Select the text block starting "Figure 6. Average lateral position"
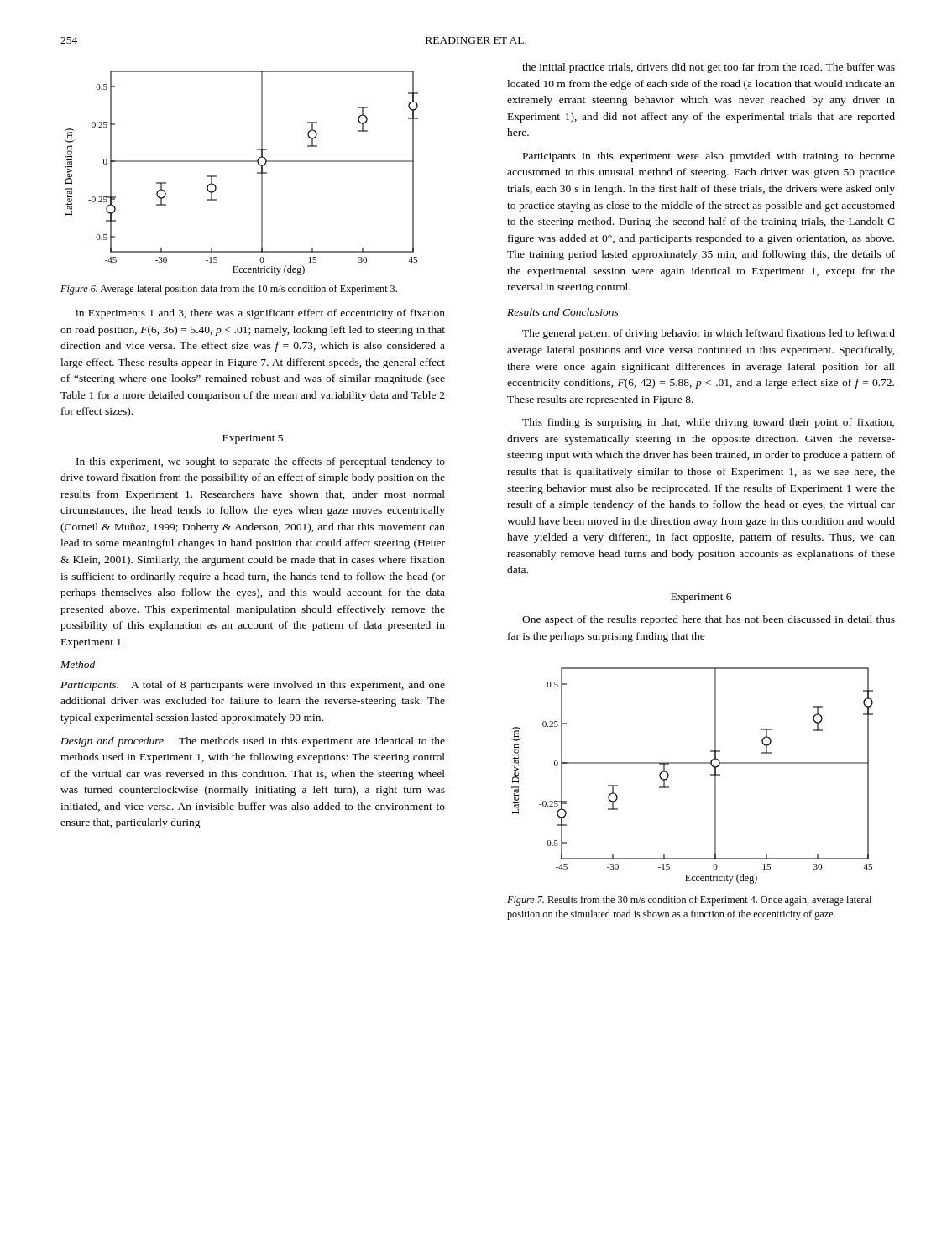The image size is (952, 1259). [x=229, y=289]
